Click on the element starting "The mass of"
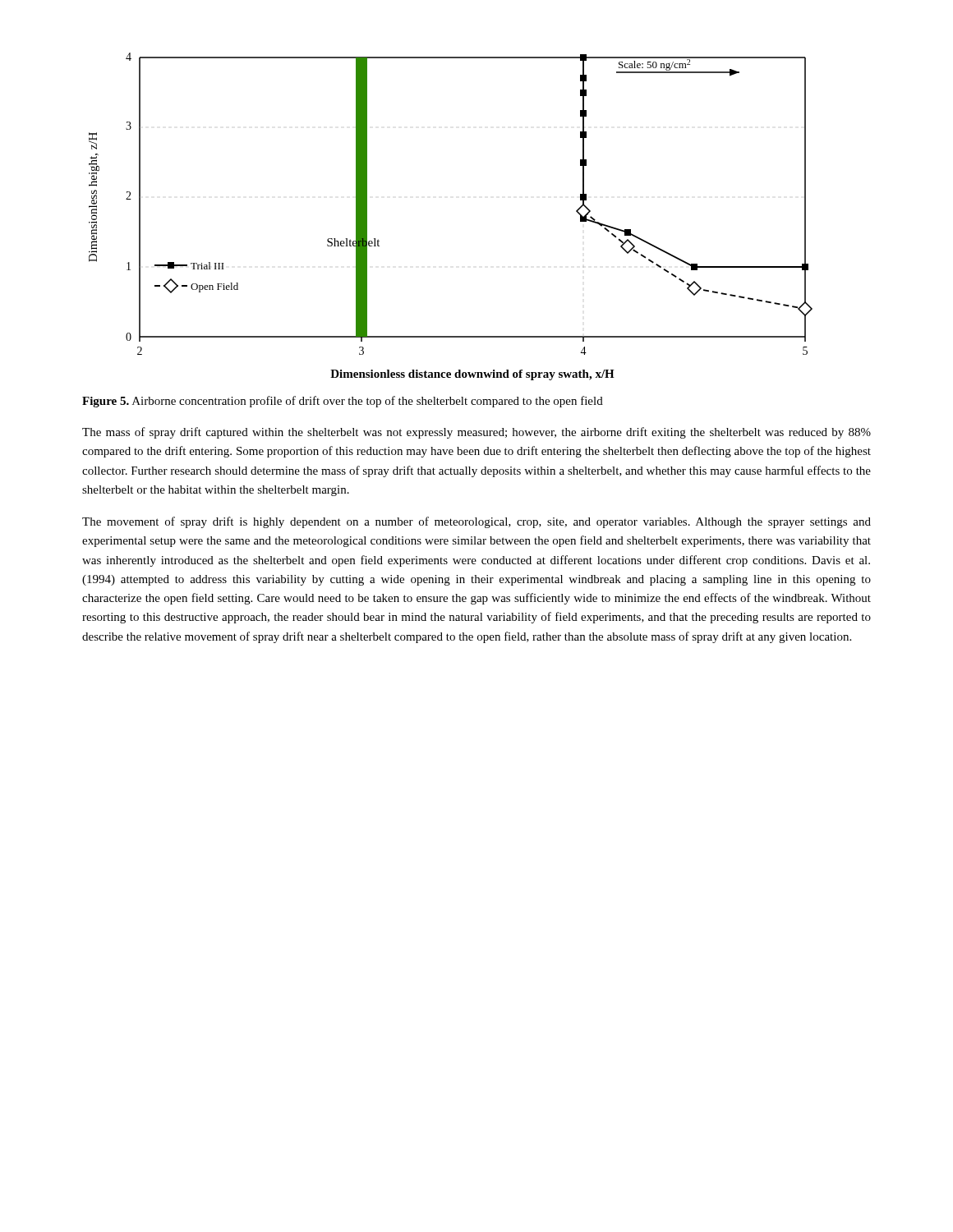 click(476, 461)
